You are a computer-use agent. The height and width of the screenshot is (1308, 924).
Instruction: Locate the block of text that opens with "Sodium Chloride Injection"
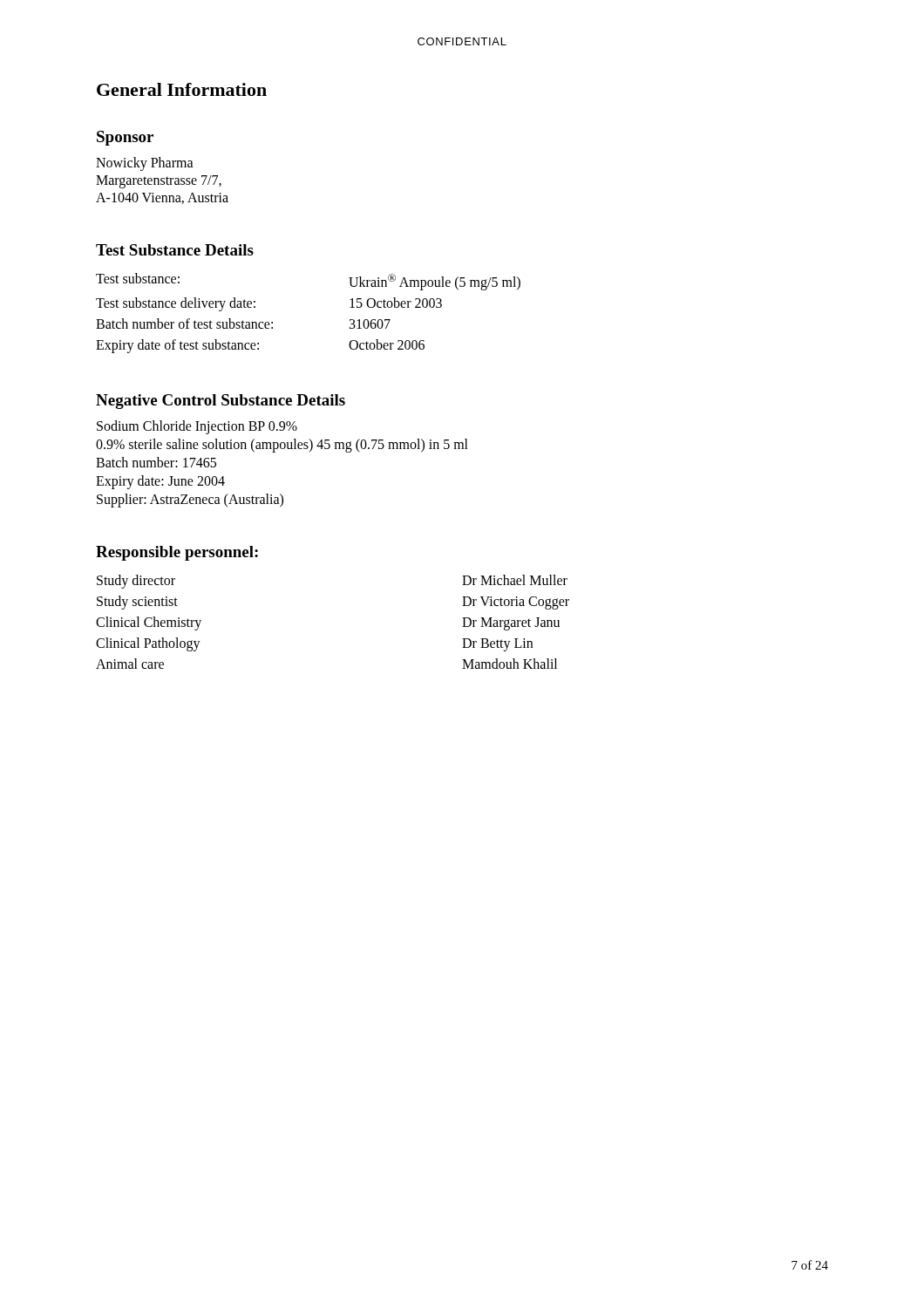pyautogui.click(x=197, y=427)
